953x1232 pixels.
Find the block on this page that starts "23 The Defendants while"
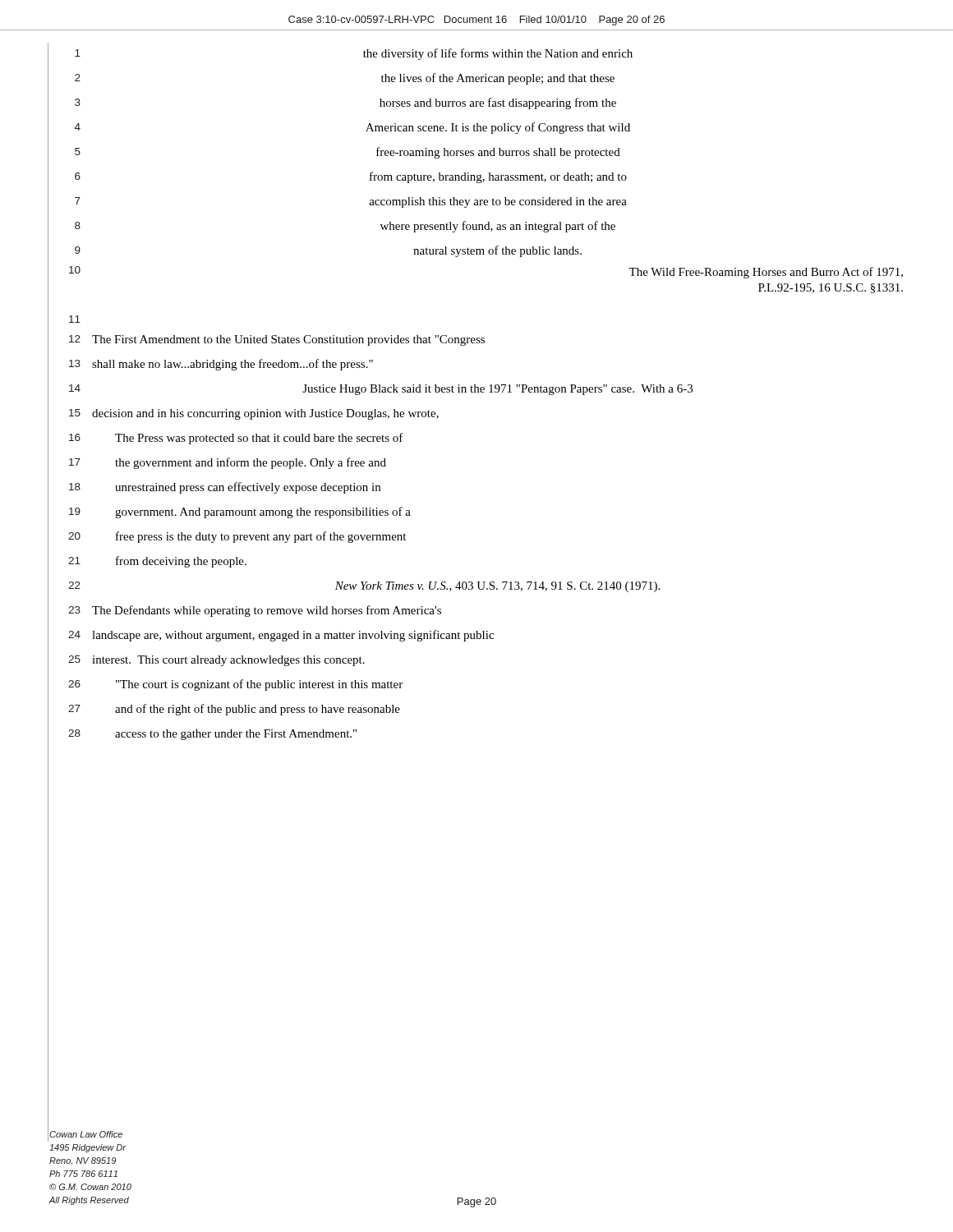255,611
